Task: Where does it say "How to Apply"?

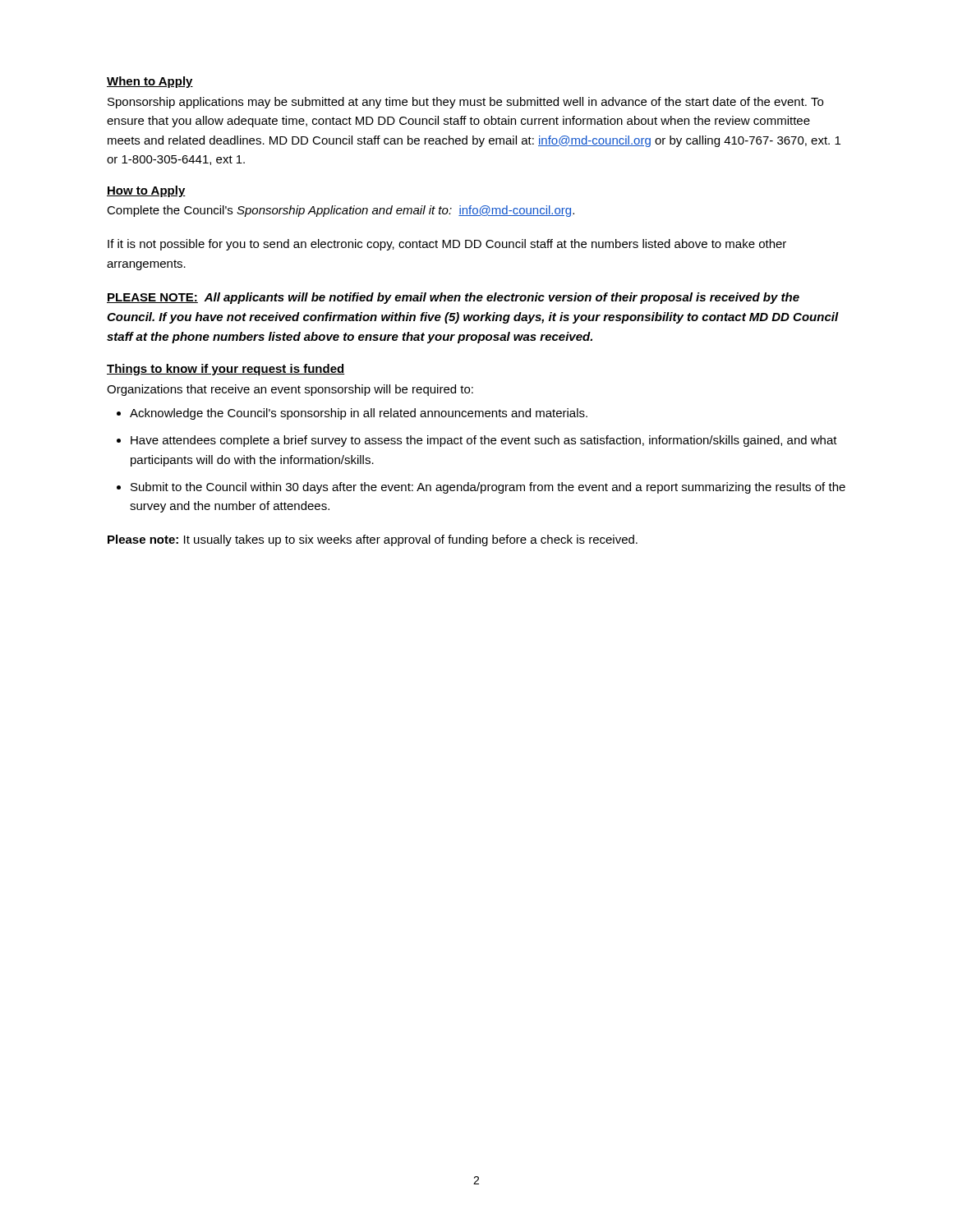Action: [x=146, y=190]
